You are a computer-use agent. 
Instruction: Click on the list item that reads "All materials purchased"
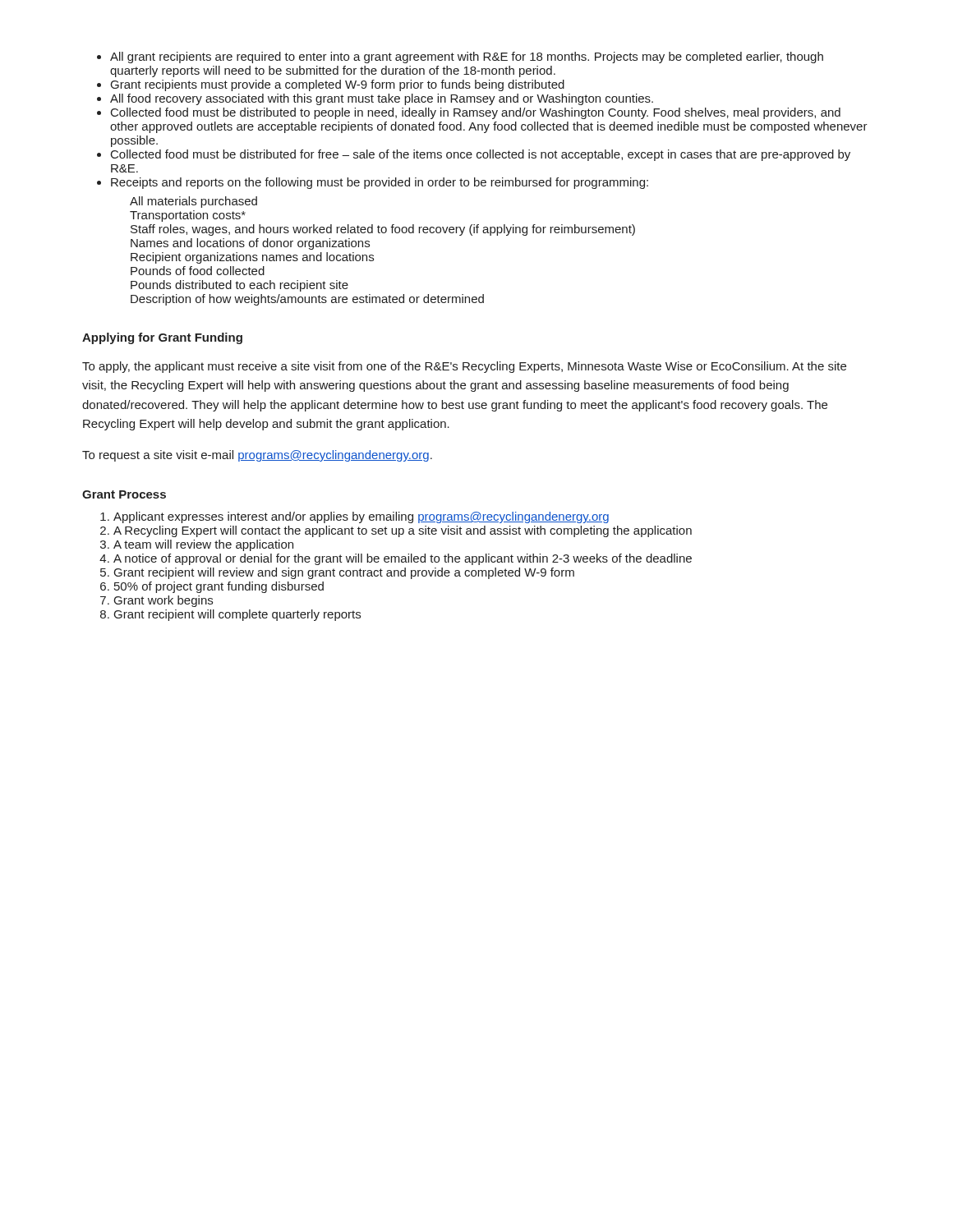[193, 202]
